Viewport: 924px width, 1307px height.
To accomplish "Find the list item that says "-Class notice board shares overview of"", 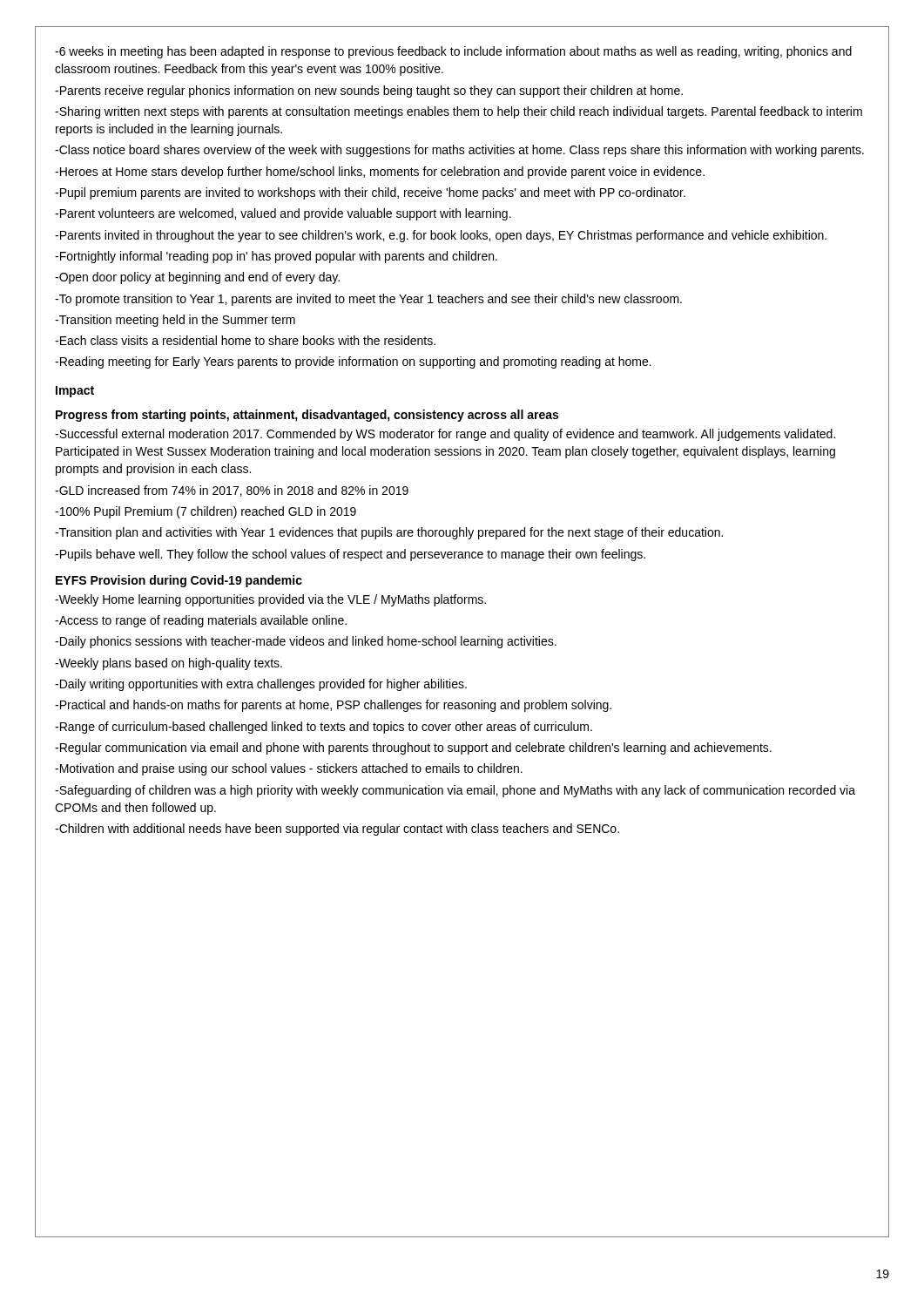I will point(462,150).
